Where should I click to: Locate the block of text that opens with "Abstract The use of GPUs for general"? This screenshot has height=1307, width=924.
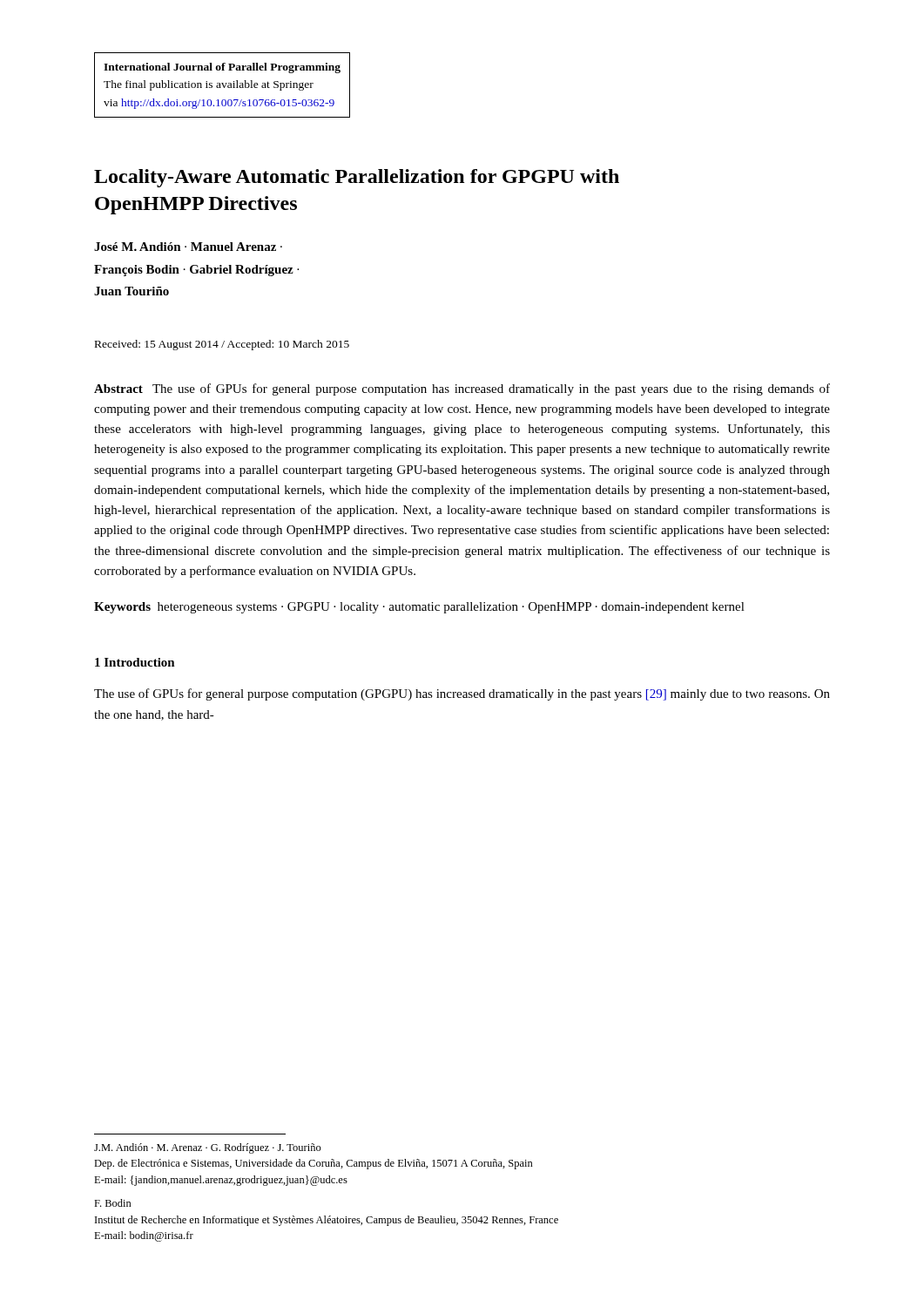coord(462,479)
